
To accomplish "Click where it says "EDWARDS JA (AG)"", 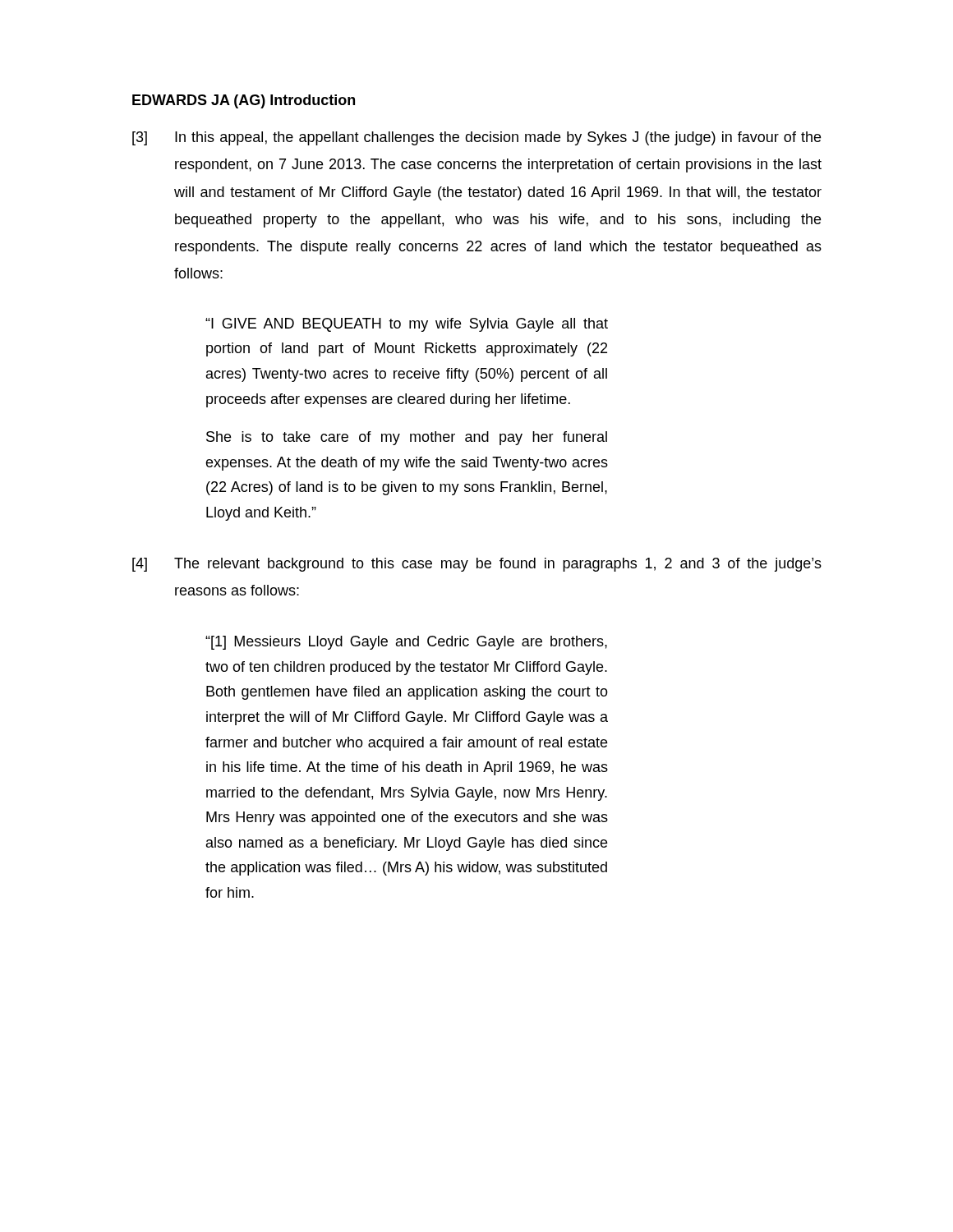I will point(199,101).
